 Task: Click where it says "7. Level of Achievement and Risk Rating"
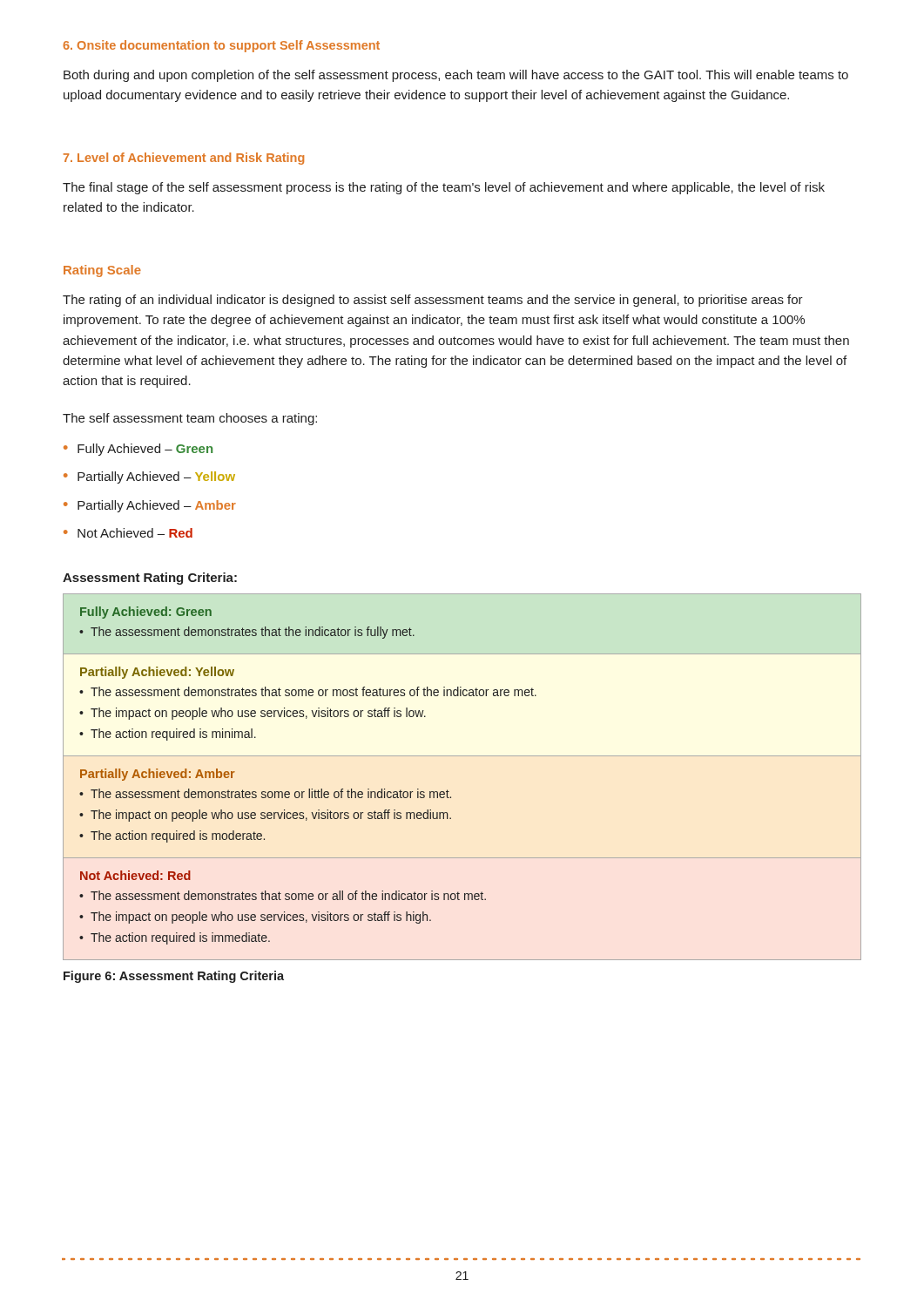coord(184,157)
